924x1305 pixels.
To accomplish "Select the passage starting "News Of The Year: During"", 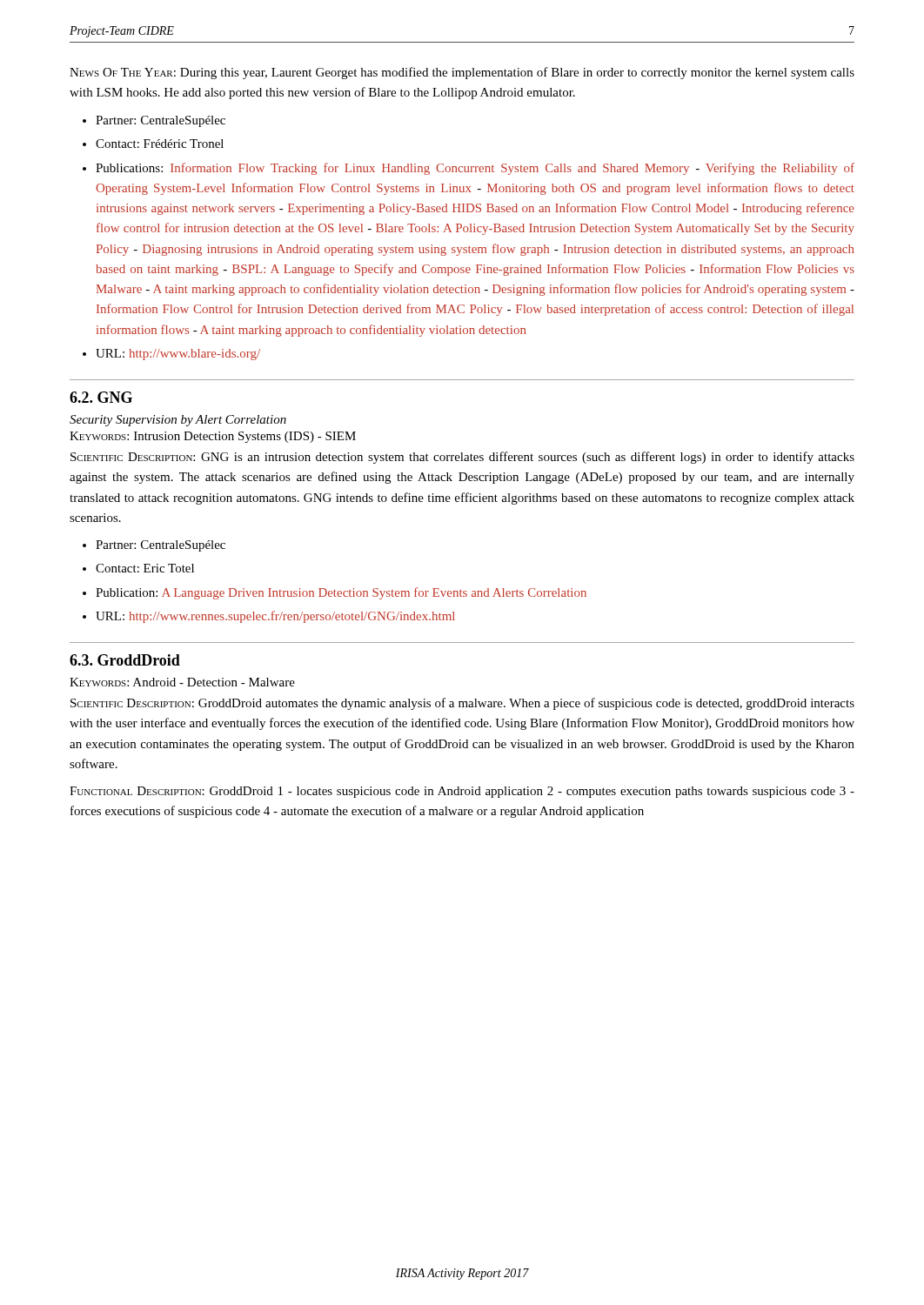I will pos(462,82).
